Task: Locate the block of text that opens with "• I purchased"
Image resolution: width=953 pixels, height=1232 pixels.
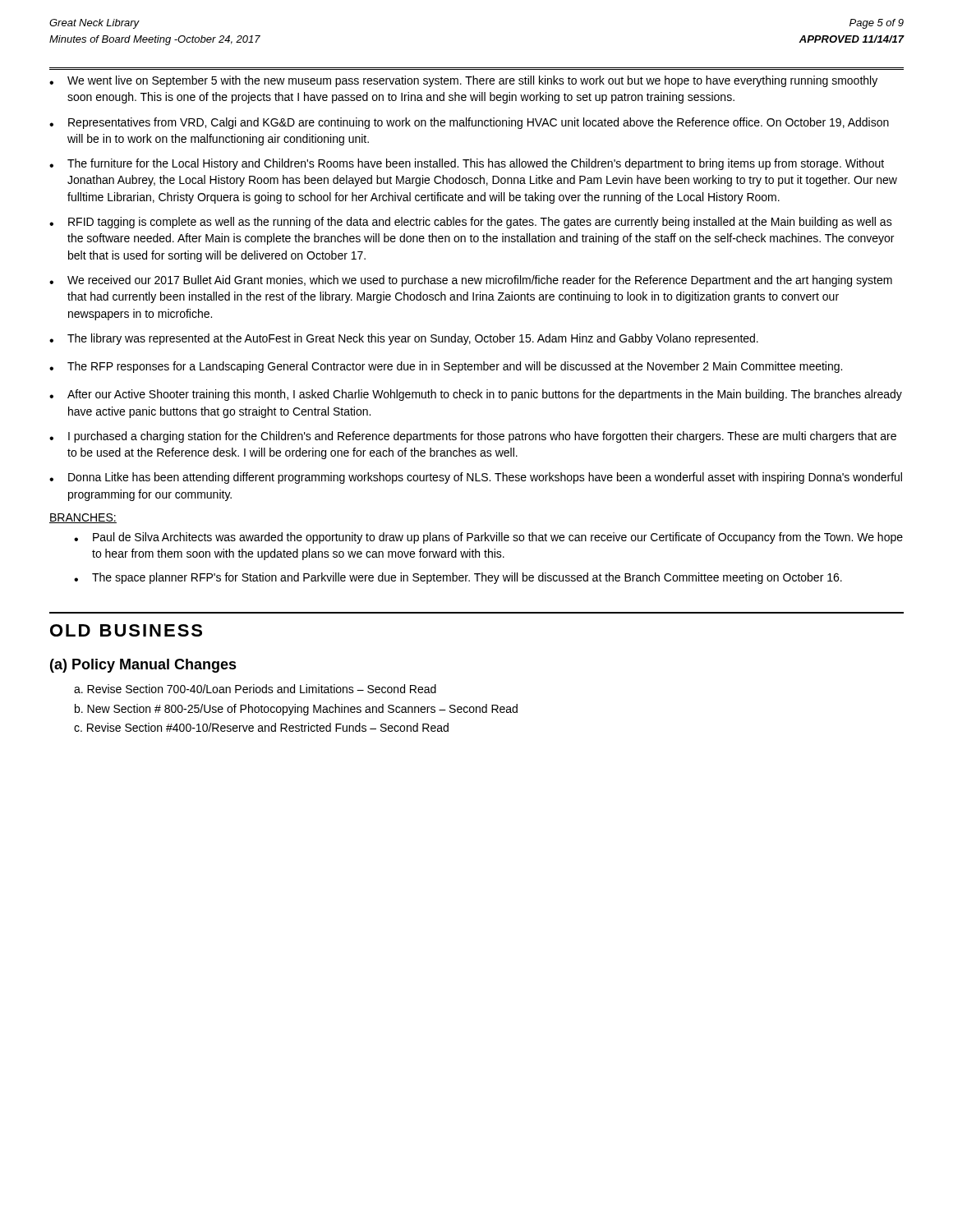Action: [476, 444]
